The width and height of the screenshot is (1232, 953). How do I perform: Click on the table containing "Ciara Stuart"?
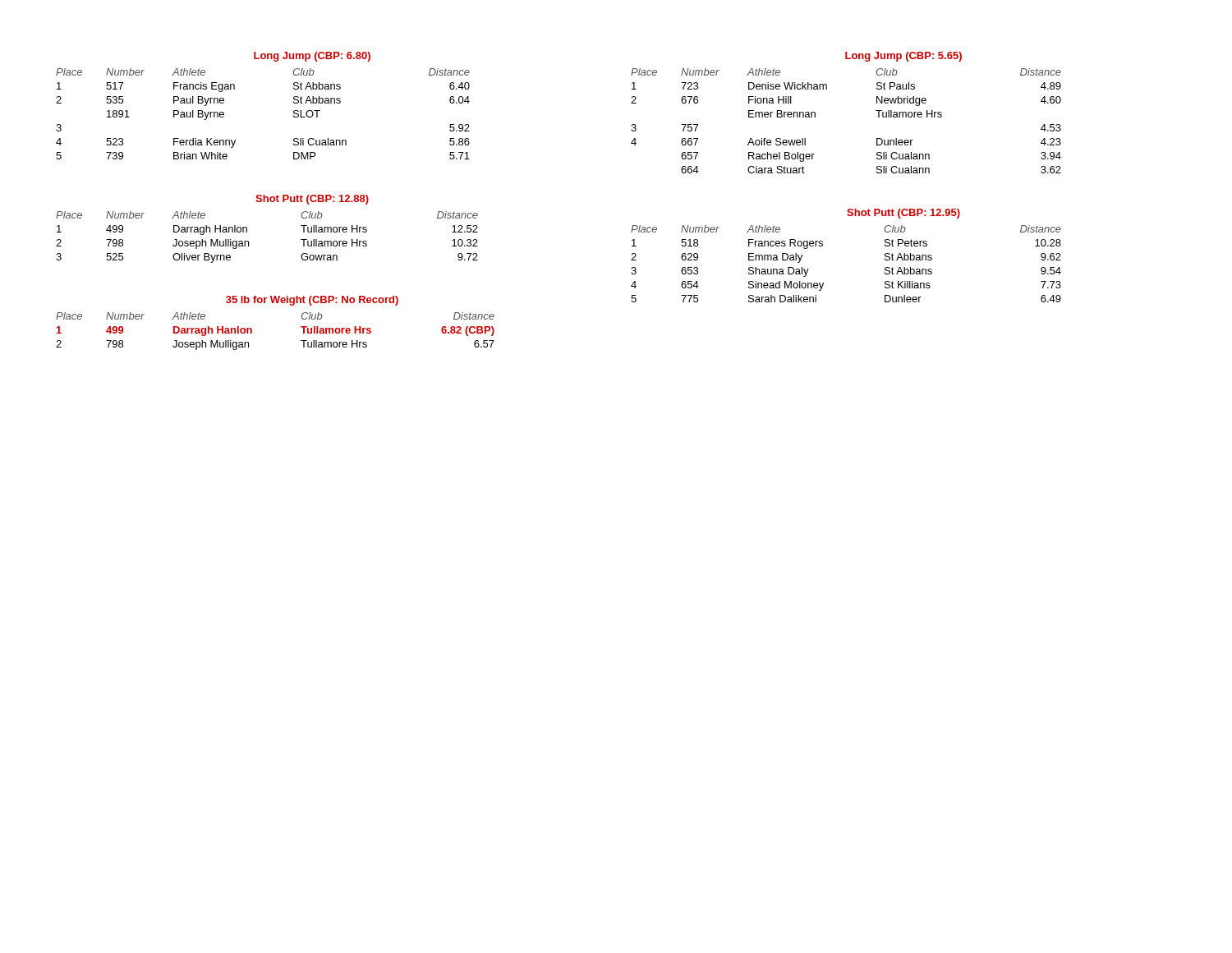click(903, 121)
